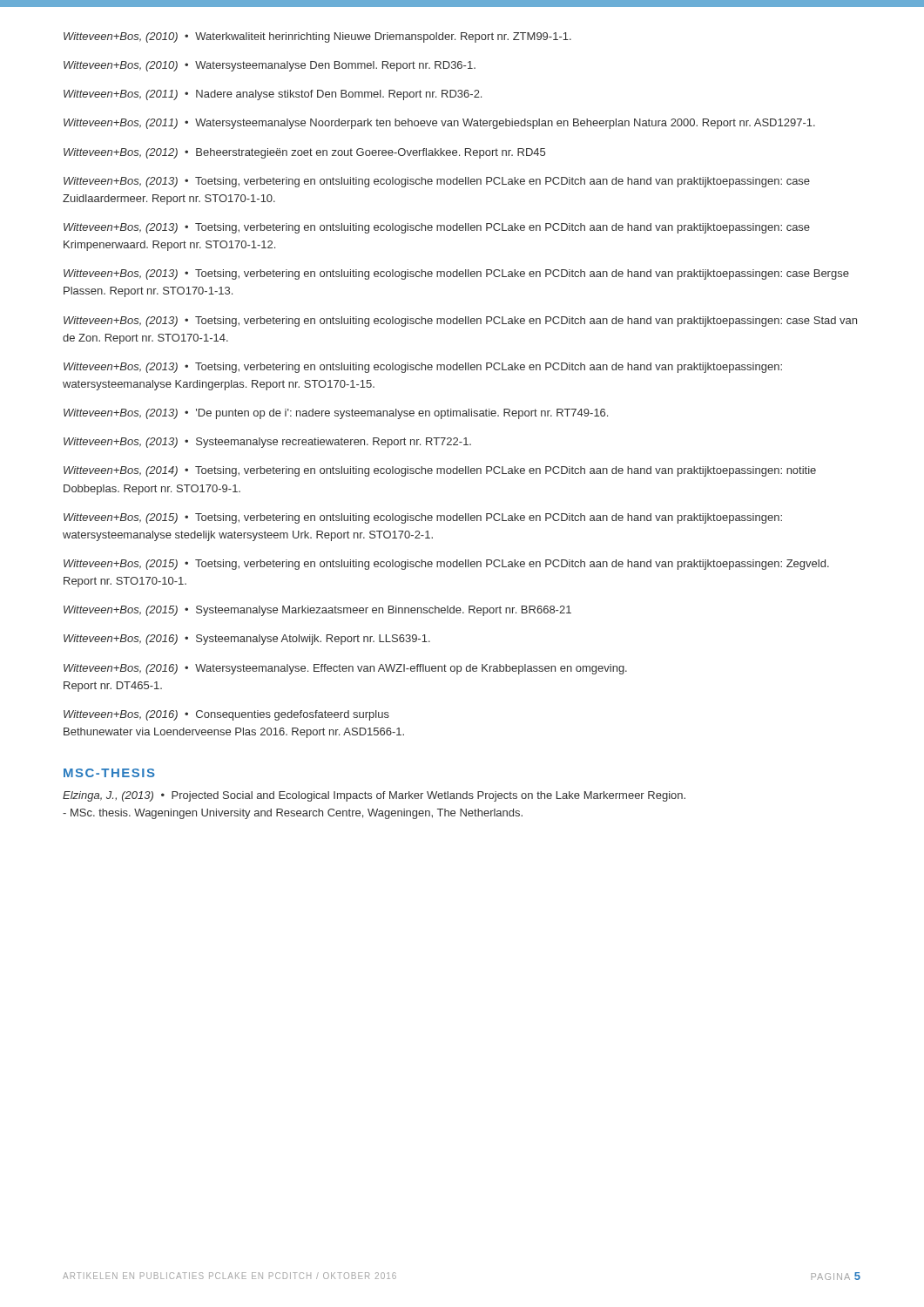The image size is (924, 1307).
Task: Navigate to the region starting "Witteveen+Bos, (2011) • Nadere analyse stikstof"
Action: pos(273,94)
